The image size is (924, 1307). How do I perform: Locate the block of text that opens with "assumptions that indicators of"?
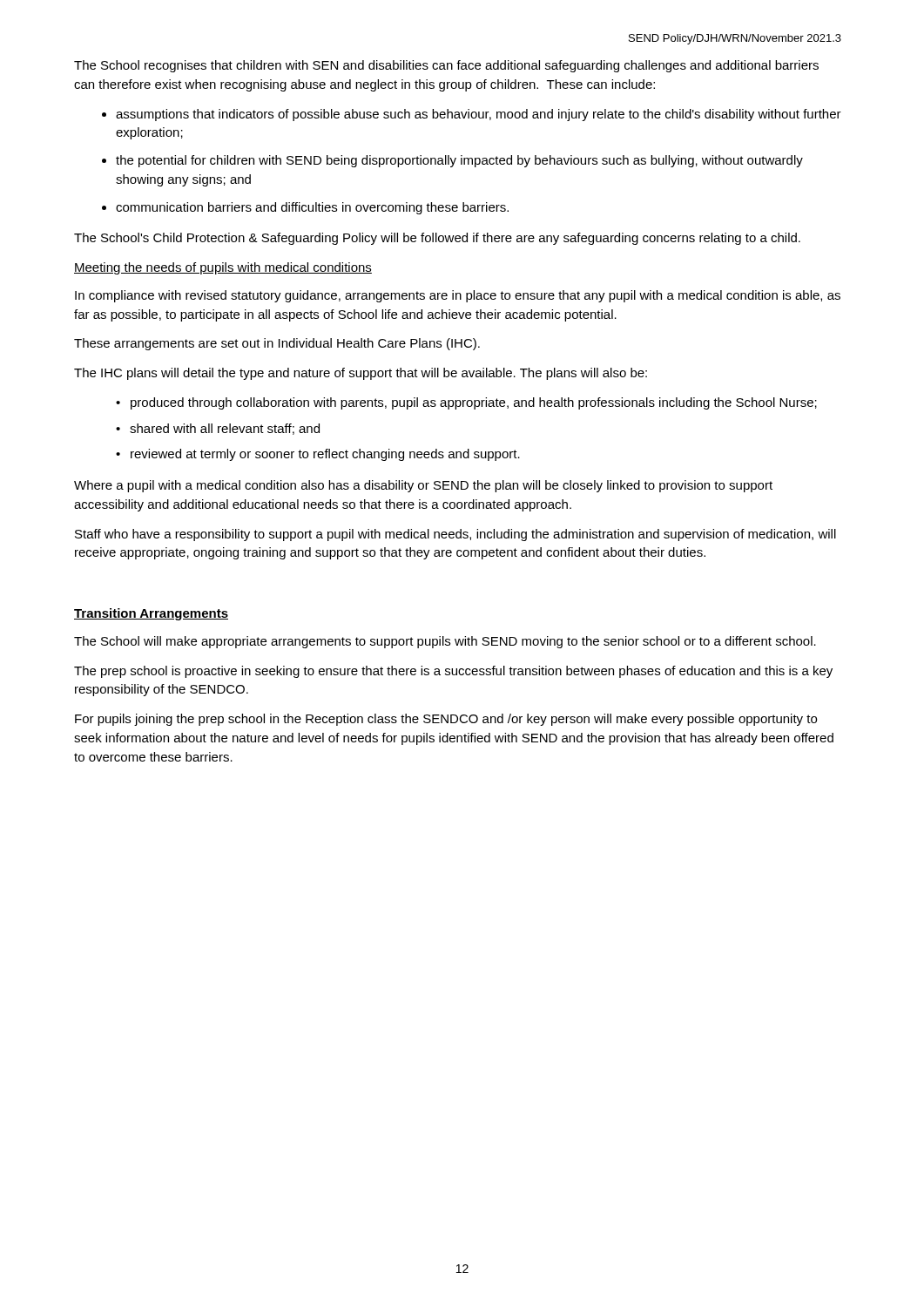tap(478, 123)
